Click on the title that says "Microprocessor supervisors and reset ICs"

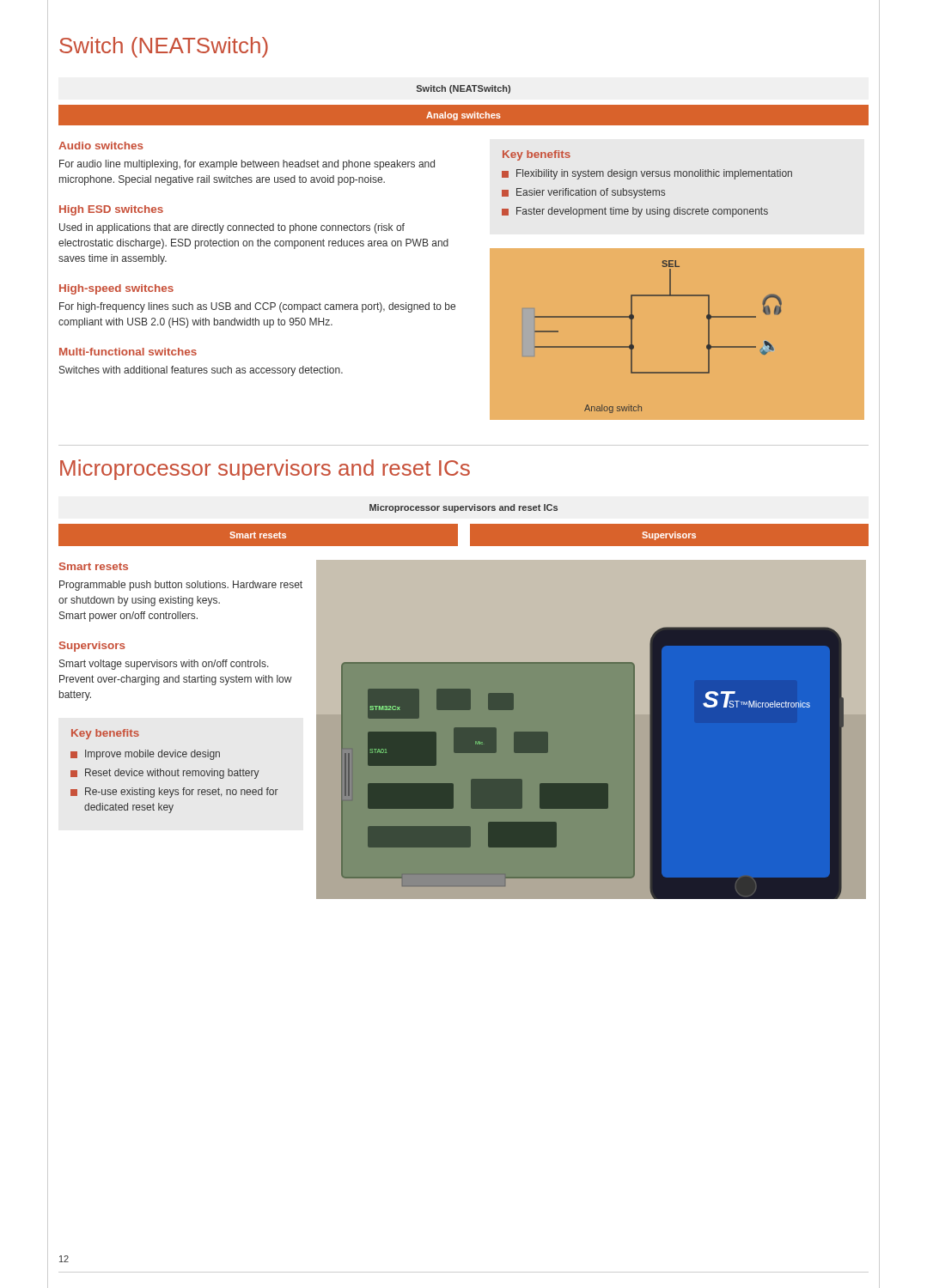(264, 468)
